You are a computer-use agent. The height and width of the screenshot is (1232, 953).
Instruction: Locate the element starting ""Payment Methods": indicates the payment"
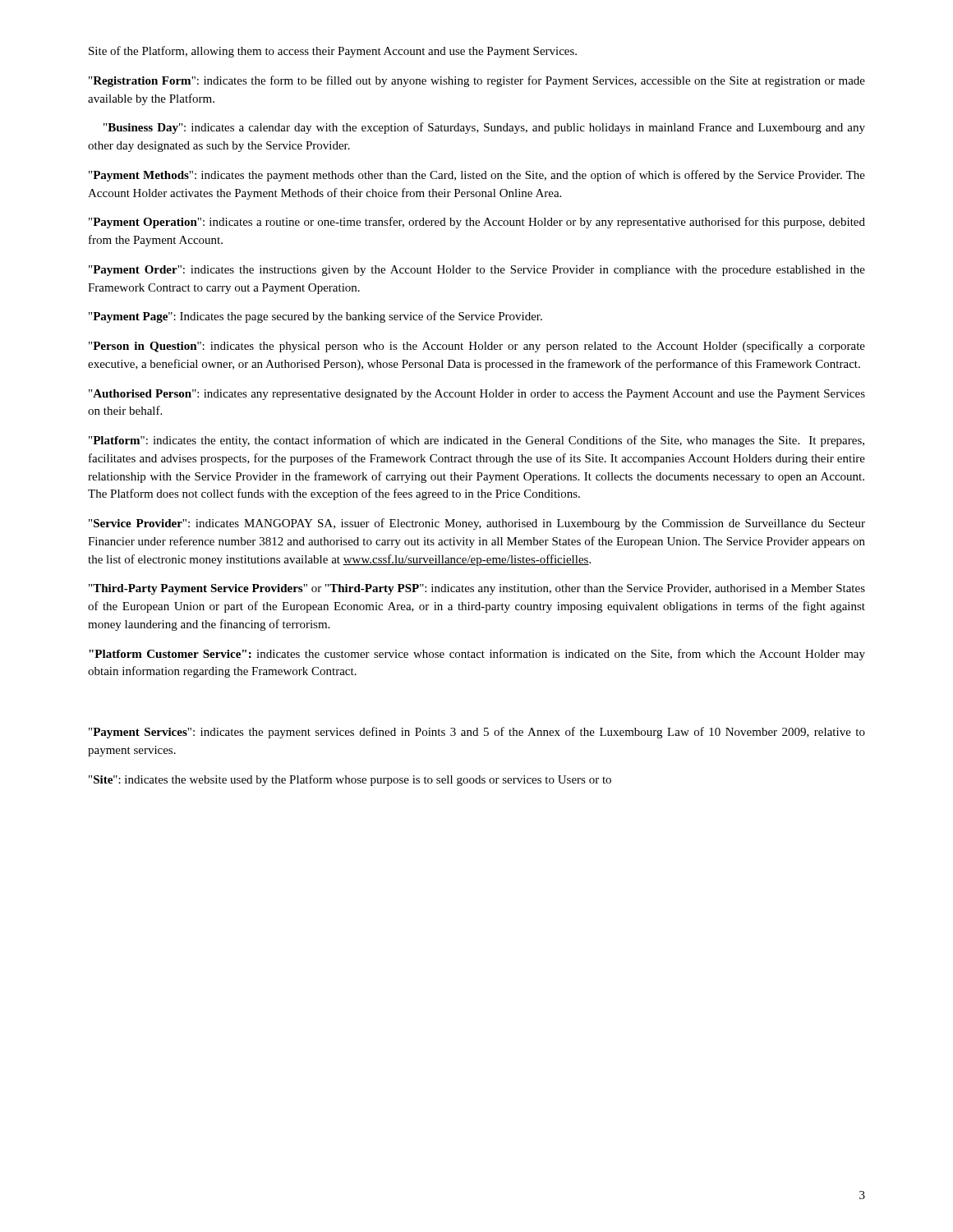476,184
